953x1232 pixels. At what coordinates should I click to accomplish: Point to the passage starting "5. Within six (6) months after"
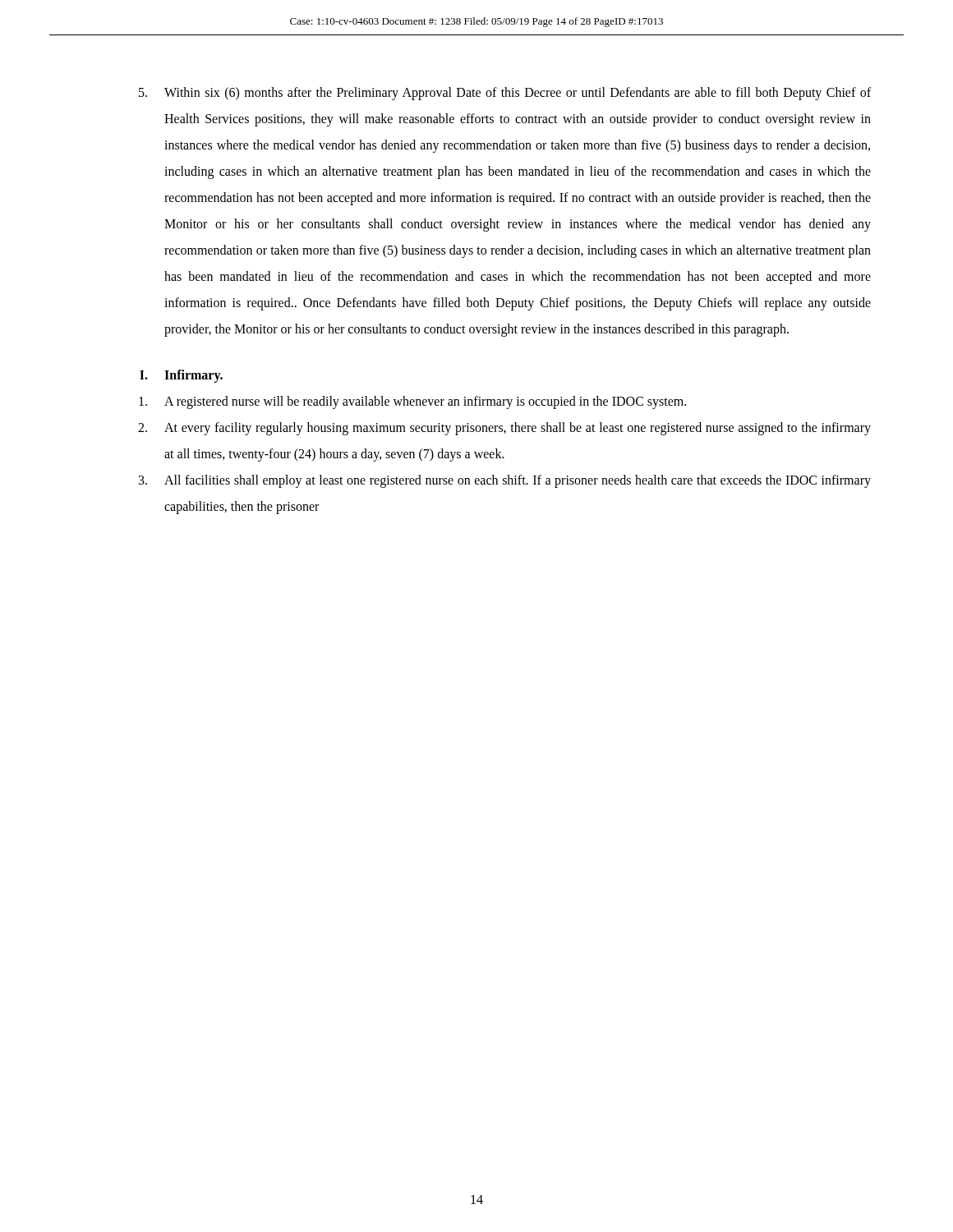point(476,211)
